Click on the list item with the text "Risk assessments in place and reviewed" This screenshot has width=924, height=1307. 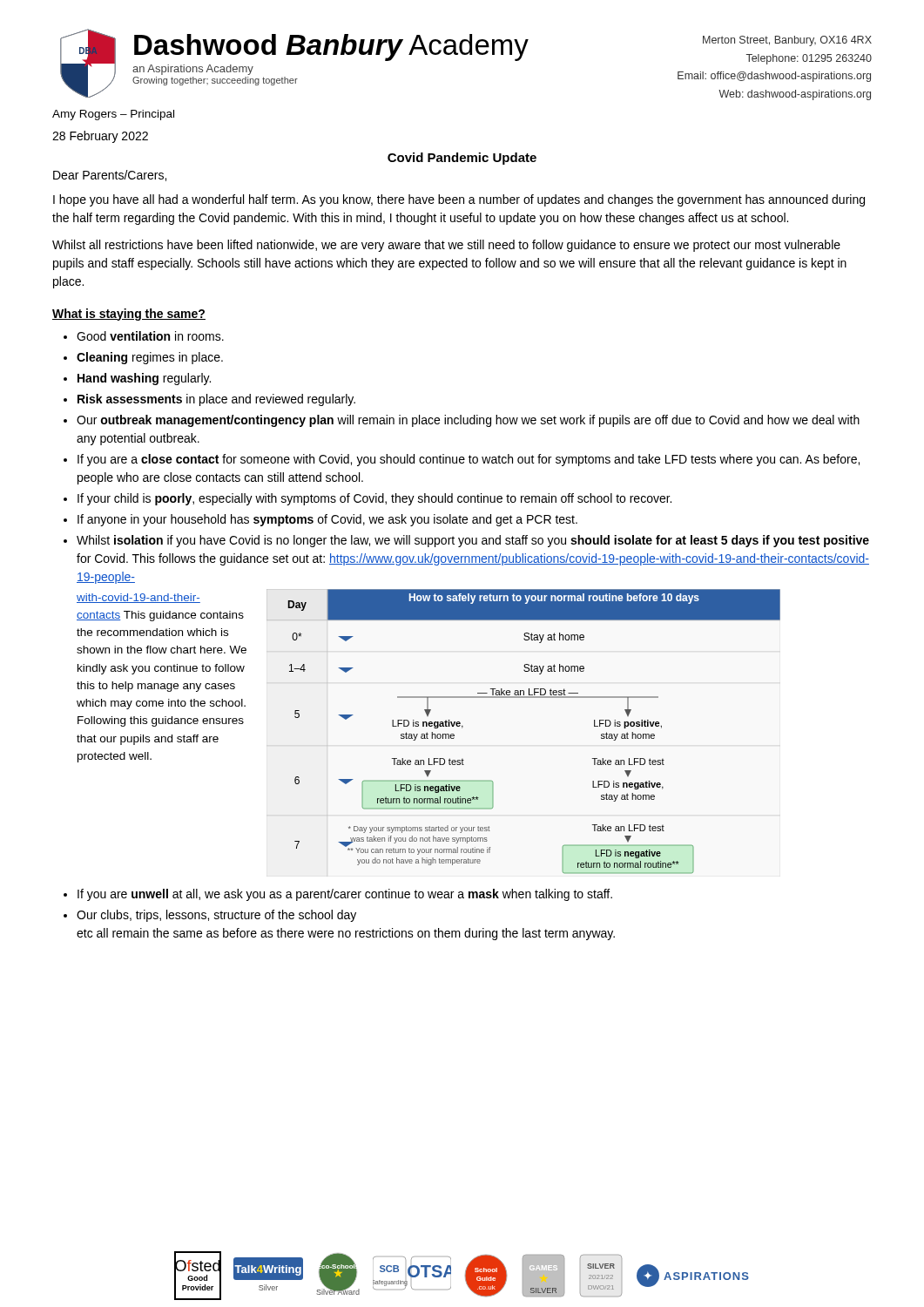(x=216, y=399)
